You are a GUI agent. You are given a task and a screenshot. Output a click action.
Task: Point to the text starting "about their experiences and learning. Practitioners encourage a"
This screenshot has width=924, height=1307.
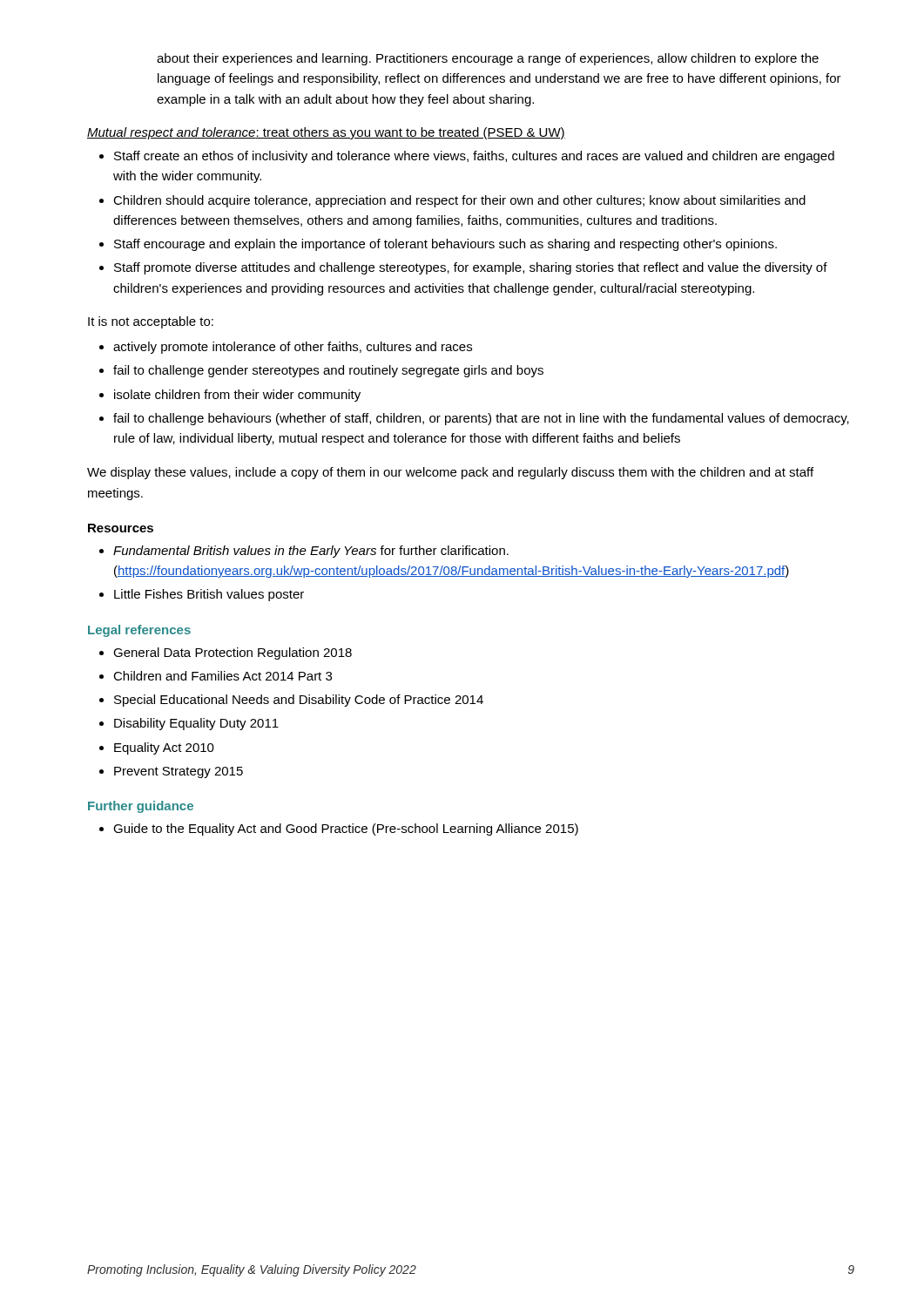pyautogui.click(x=506, y=78)
